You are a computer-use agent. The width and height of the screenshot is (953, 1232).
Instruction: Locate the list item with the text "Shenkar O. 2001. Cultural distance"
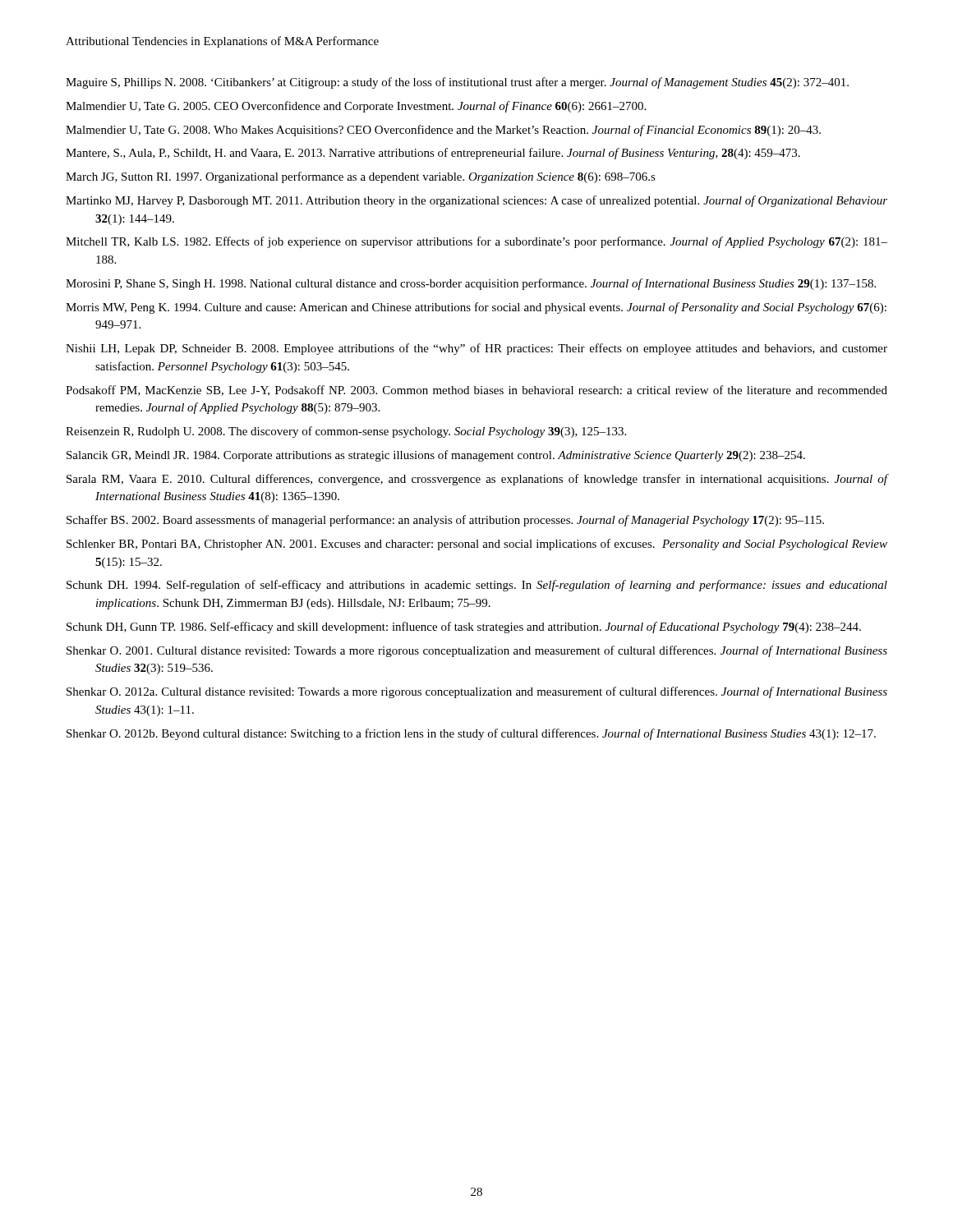tap(476, 659)
